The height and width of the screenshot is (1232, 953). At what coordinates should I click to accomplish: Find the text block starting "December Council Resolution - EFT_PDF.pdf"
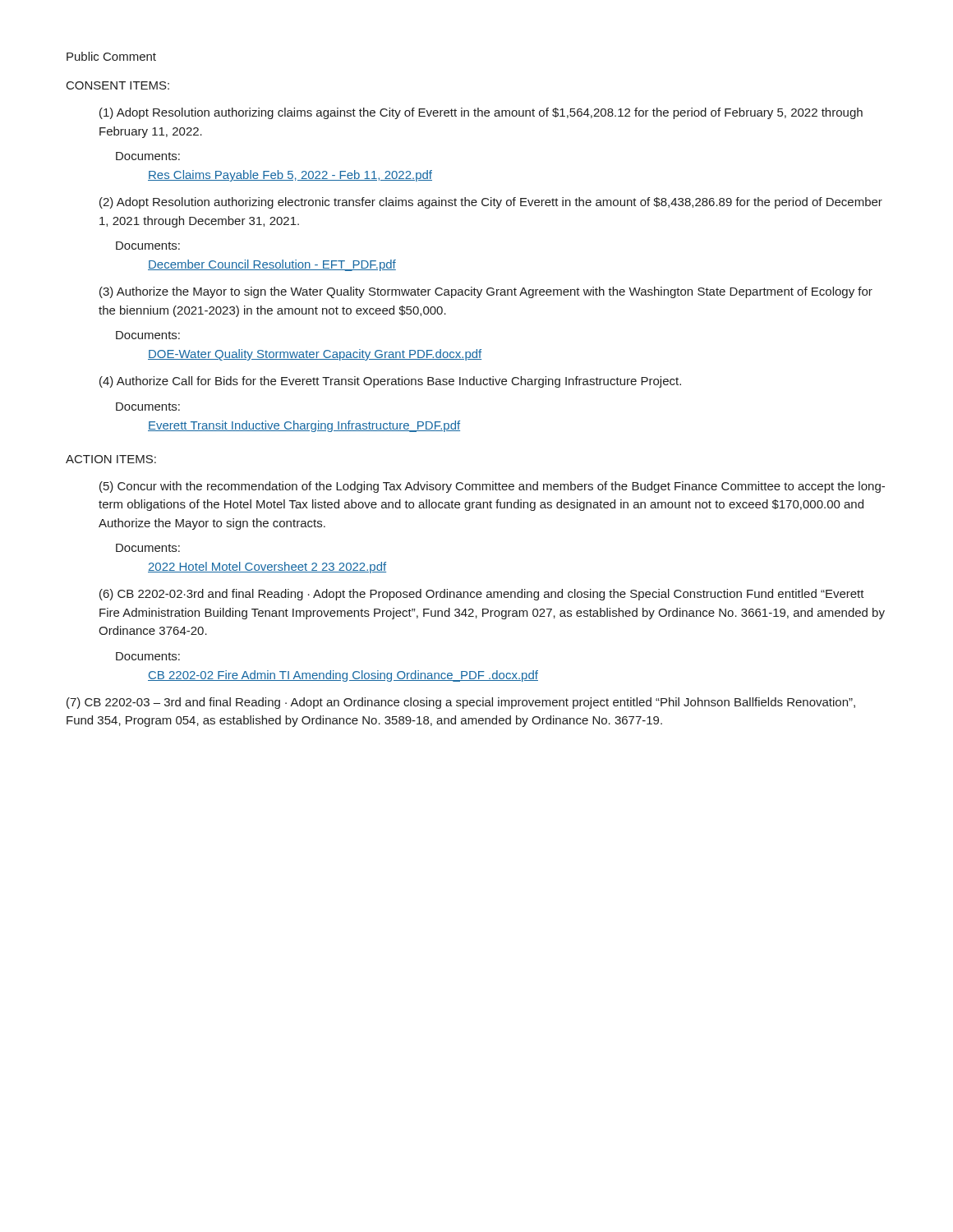coord(272,264)
